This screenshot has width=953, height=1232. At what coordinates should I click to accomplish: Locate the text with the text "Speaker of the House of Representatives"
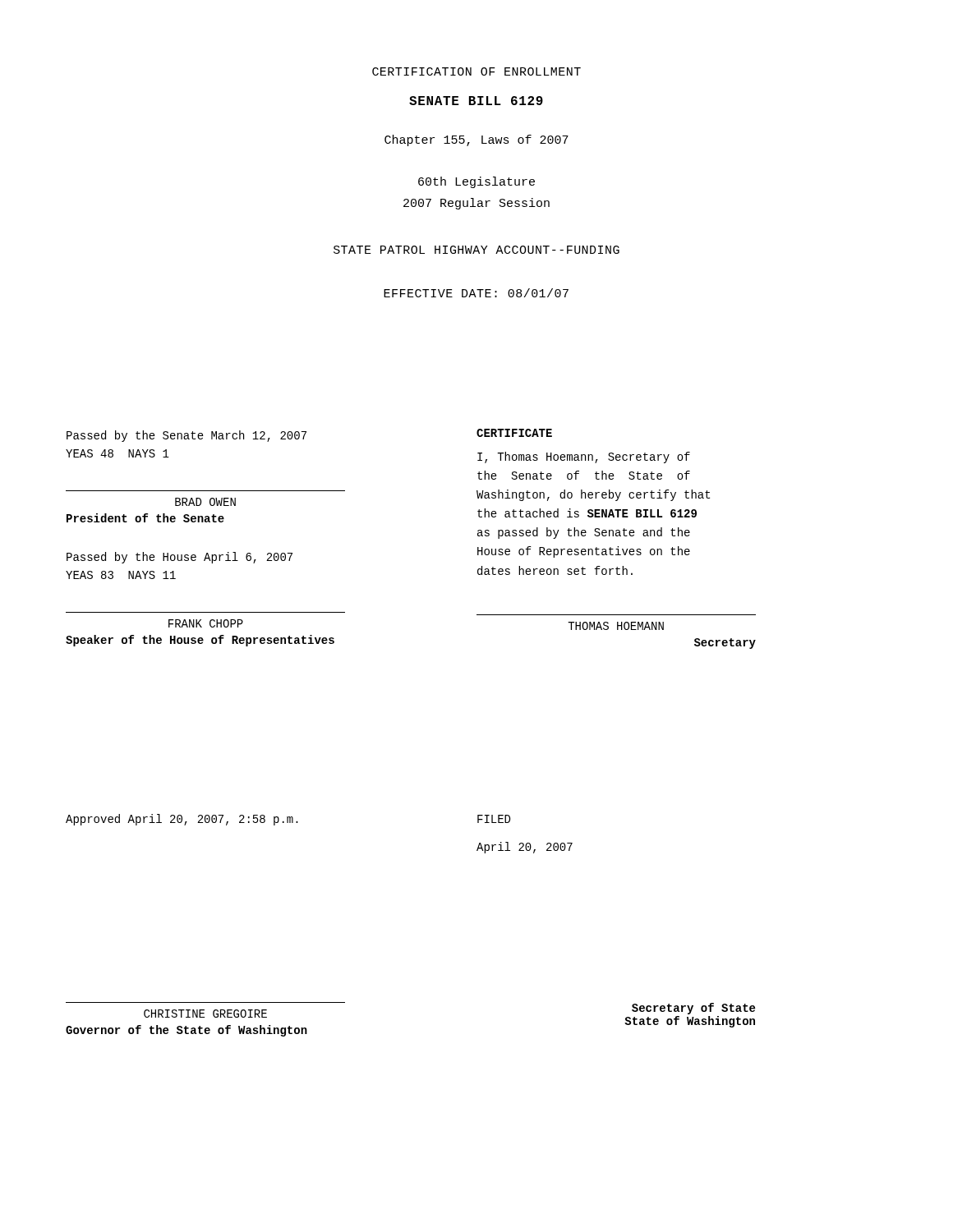coord(200,640)
